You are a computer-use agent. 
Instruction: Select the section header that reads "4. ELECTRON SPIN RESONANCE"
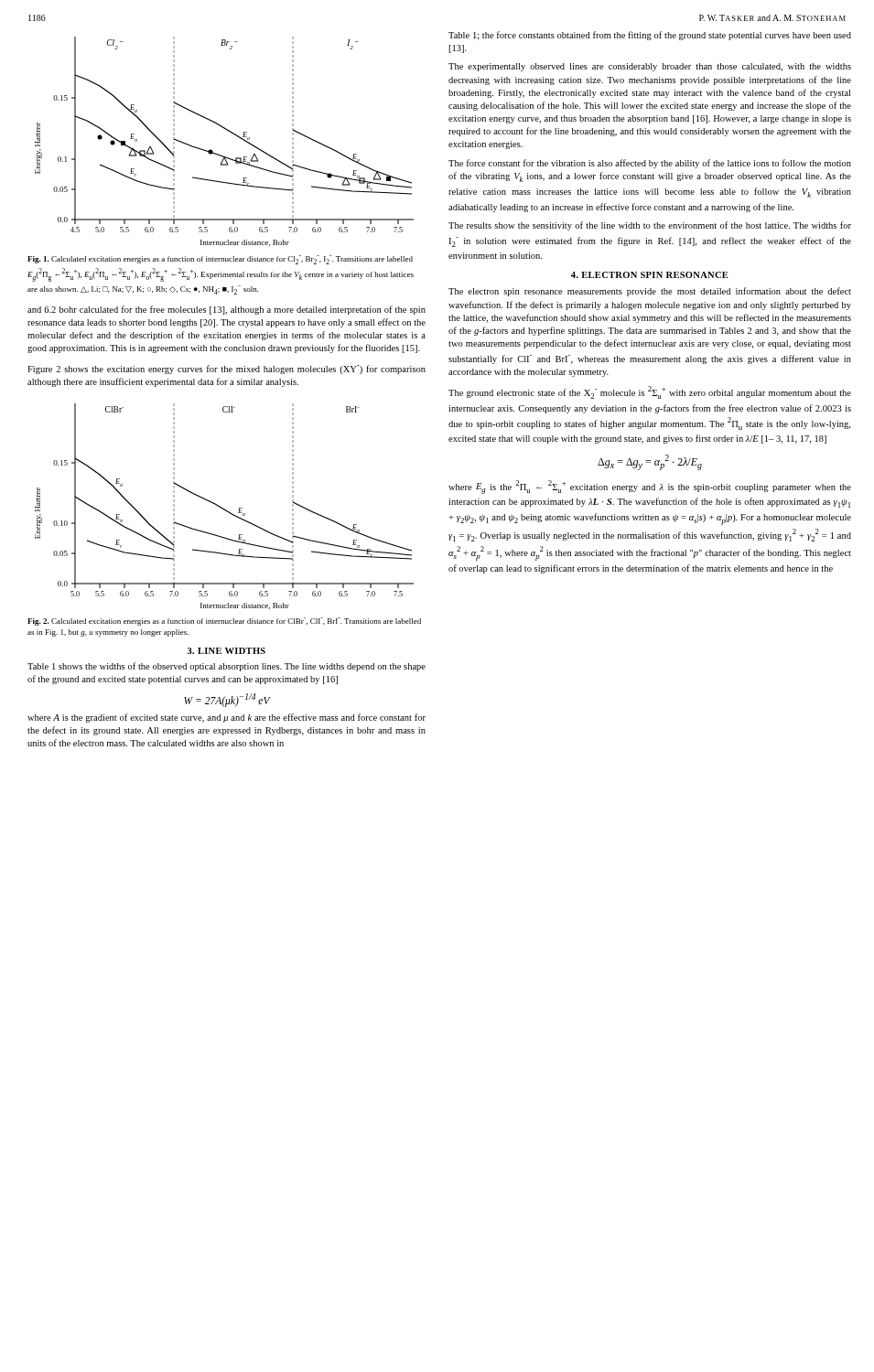point(650,275)
